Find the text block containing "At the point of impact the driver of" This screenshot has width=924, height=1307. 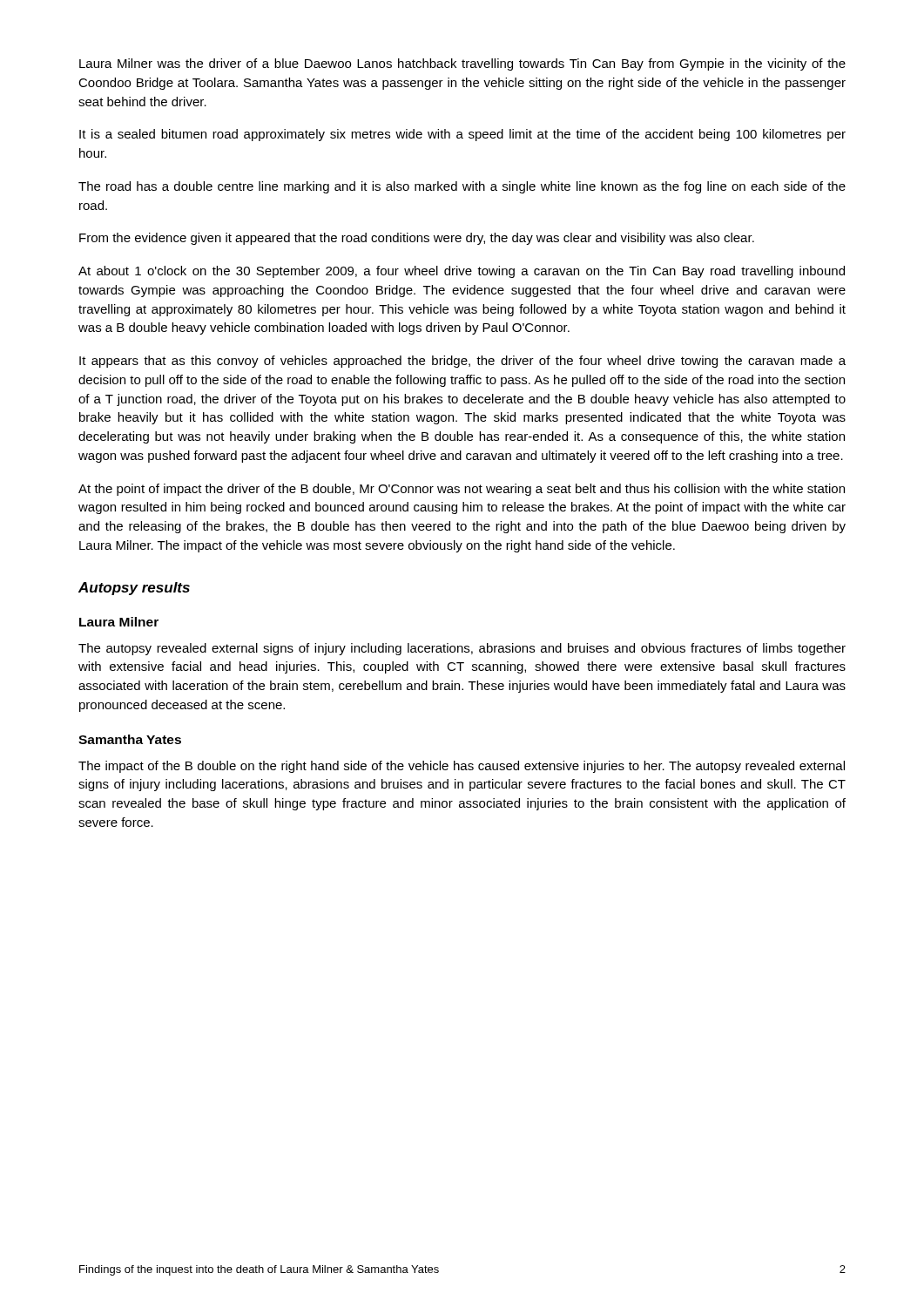coord(462,516)
